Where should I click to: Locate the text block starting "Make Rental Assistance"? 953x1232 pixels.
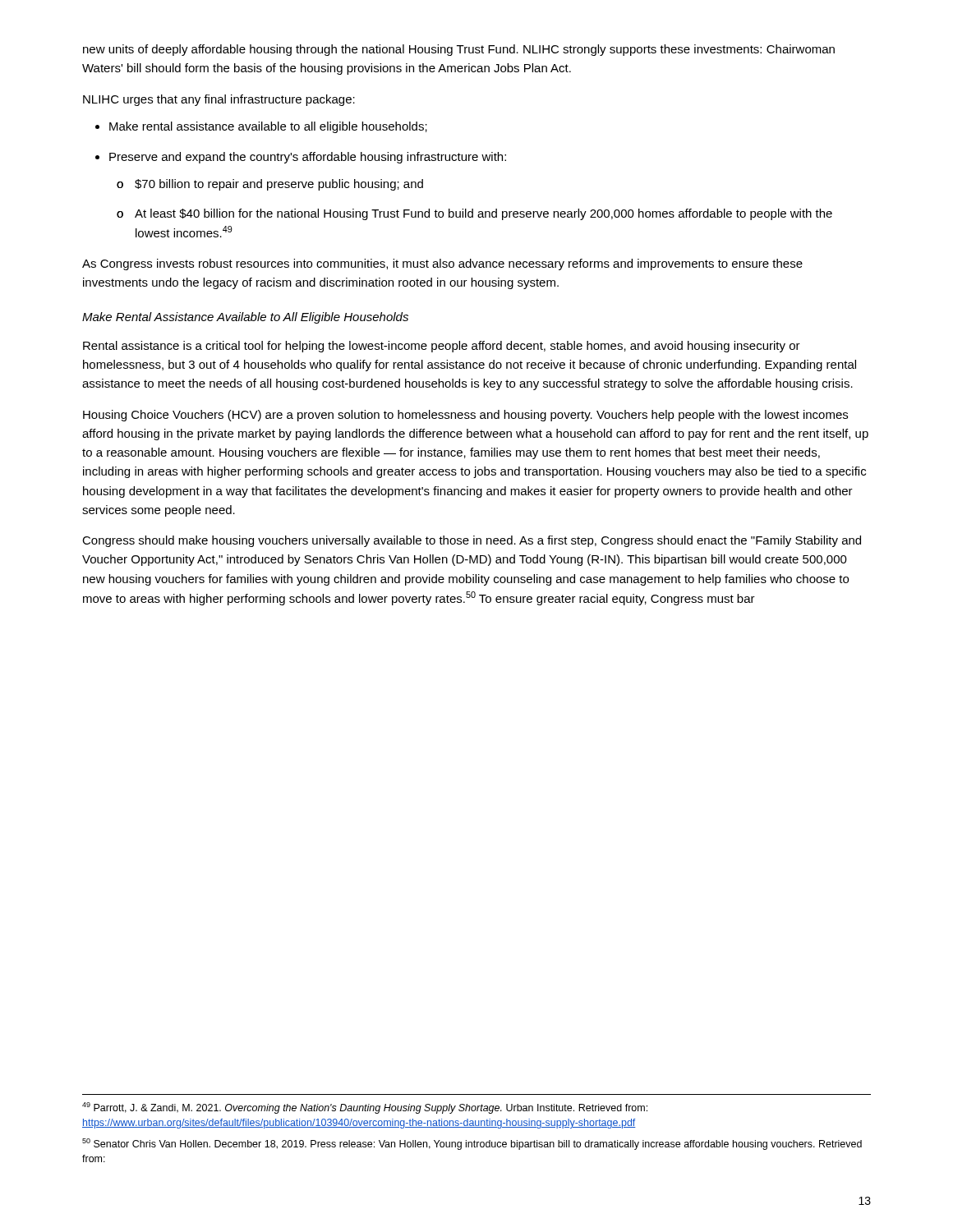tap(245, 316)
